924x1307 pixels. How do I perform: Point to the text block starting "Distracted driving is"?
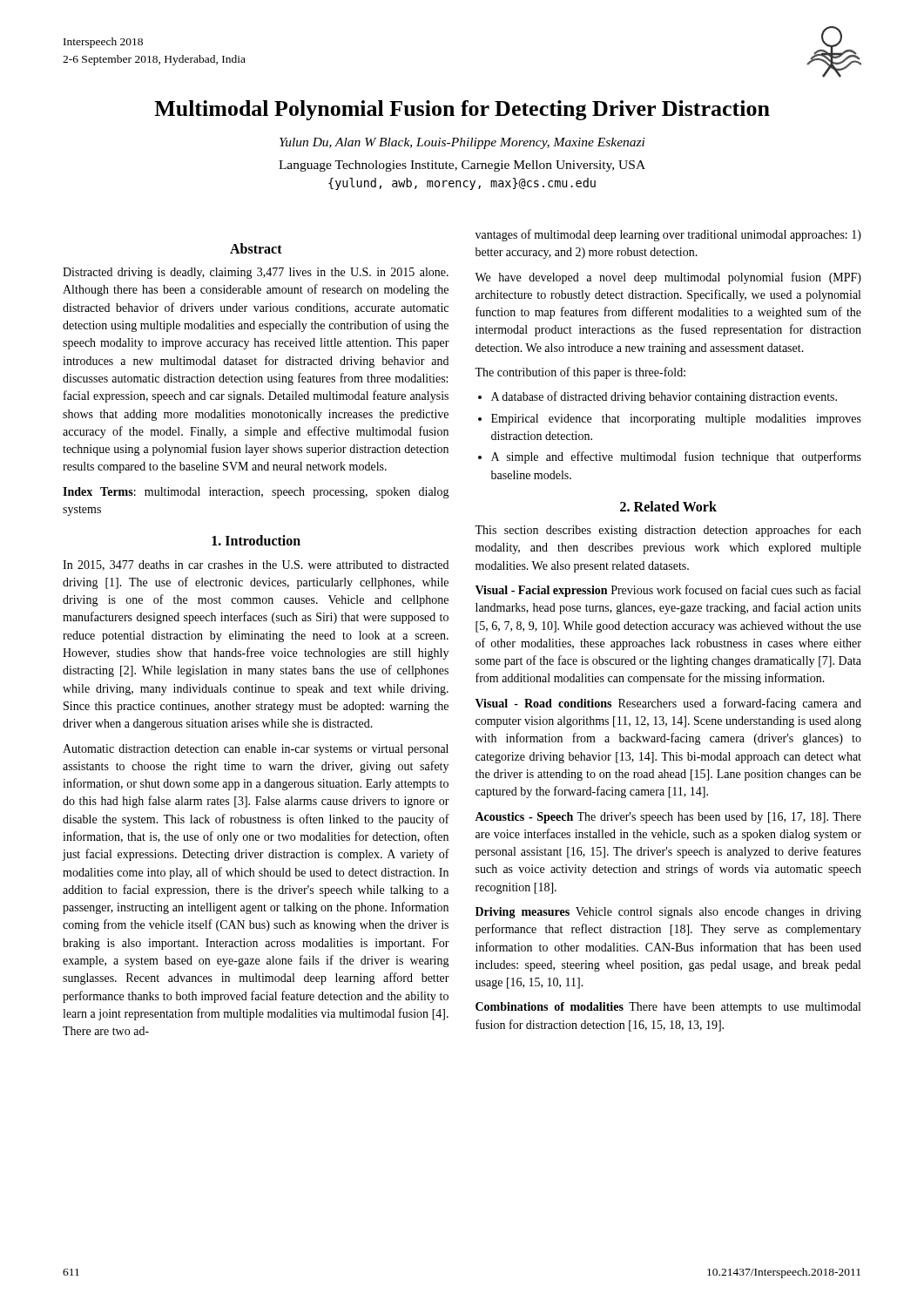pyautogui.click(x=256, y=370)
